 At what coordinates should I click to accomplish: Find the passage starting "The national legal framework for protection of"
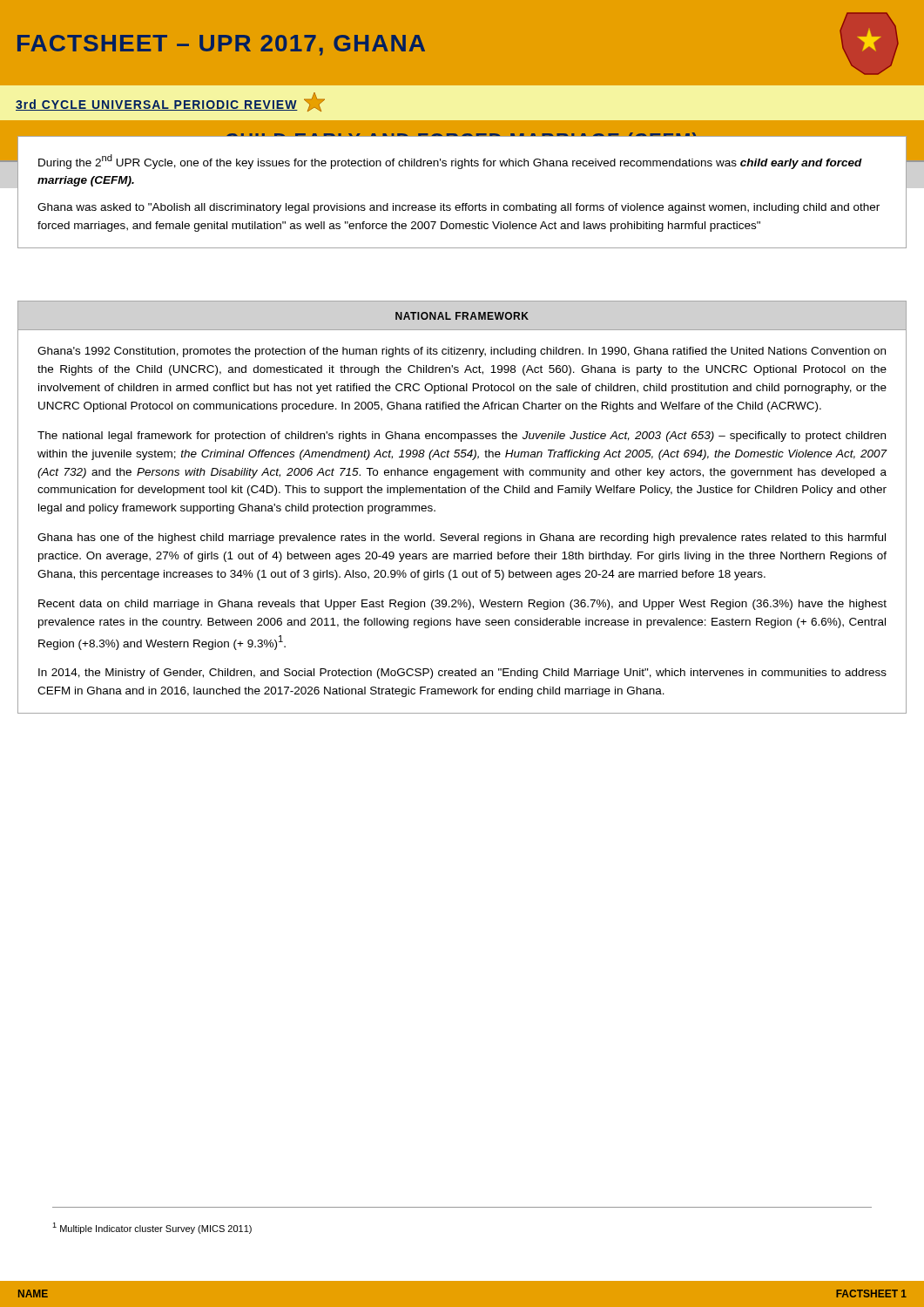462,471
